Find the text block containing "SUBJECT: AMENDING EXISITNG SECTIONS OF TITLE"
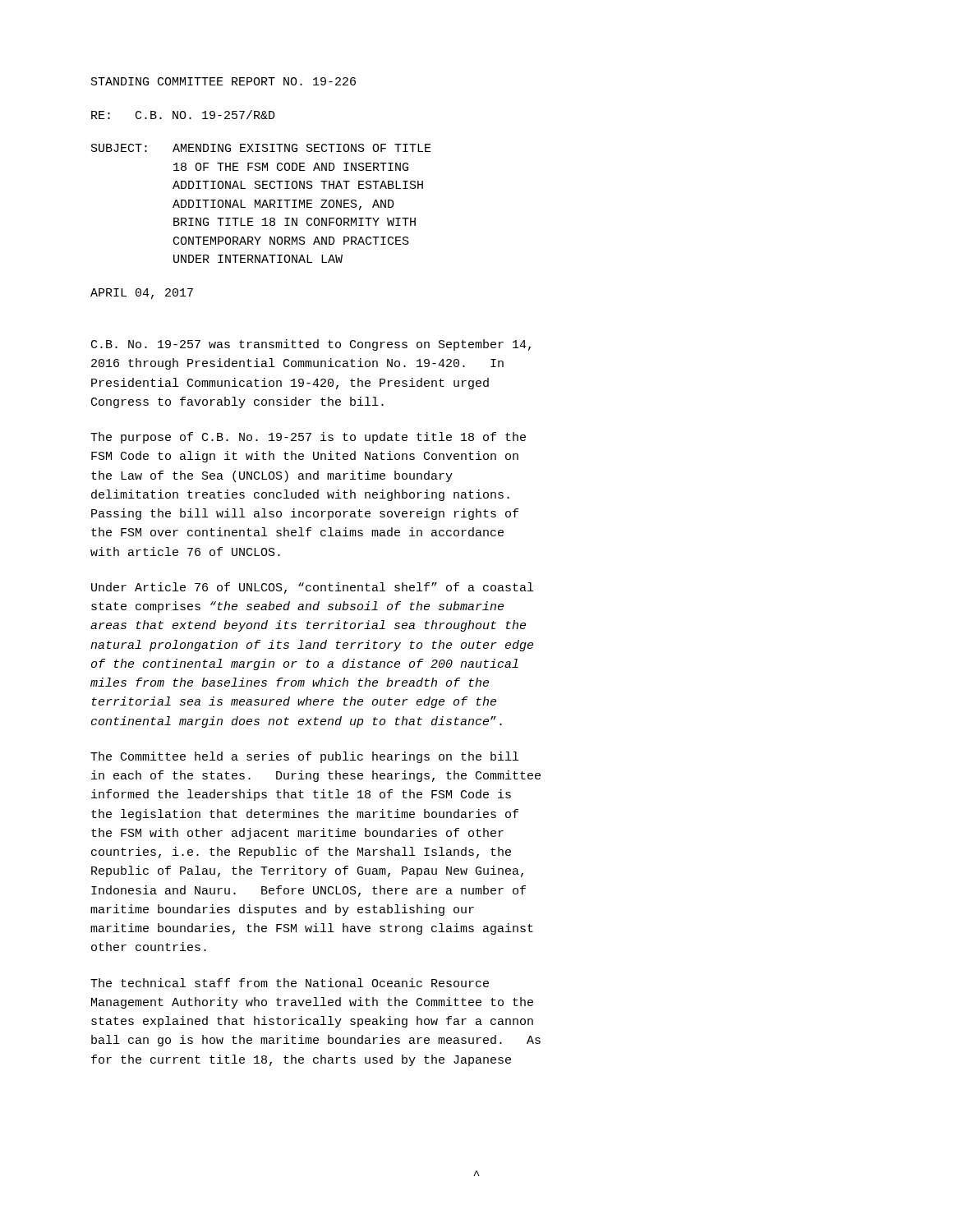Image resolution: width=953 pixels, height=1232 pixels. tap(261, 148)
